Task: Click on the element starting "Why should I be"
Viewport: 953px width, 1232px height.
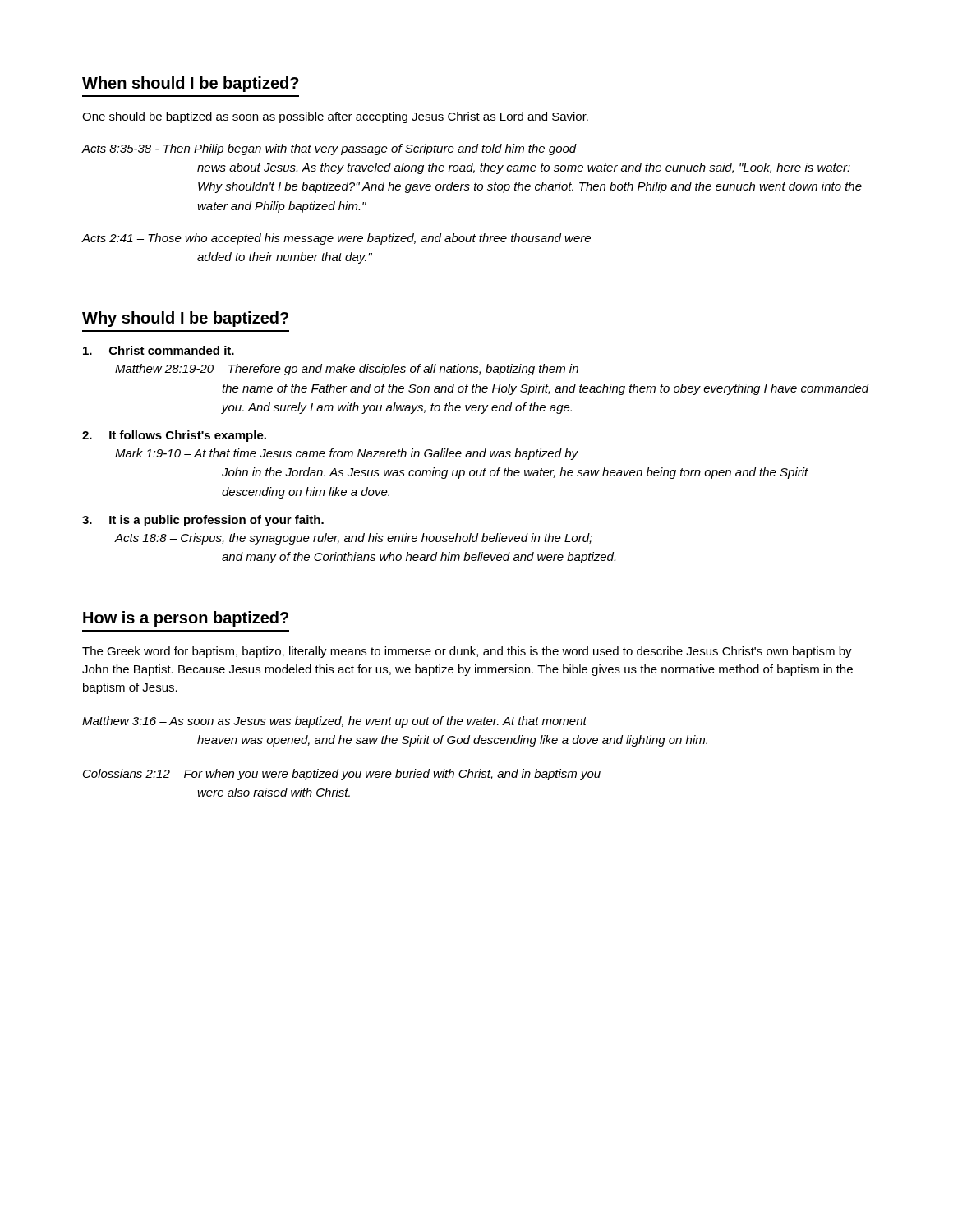Action: (x=186, y=321)
